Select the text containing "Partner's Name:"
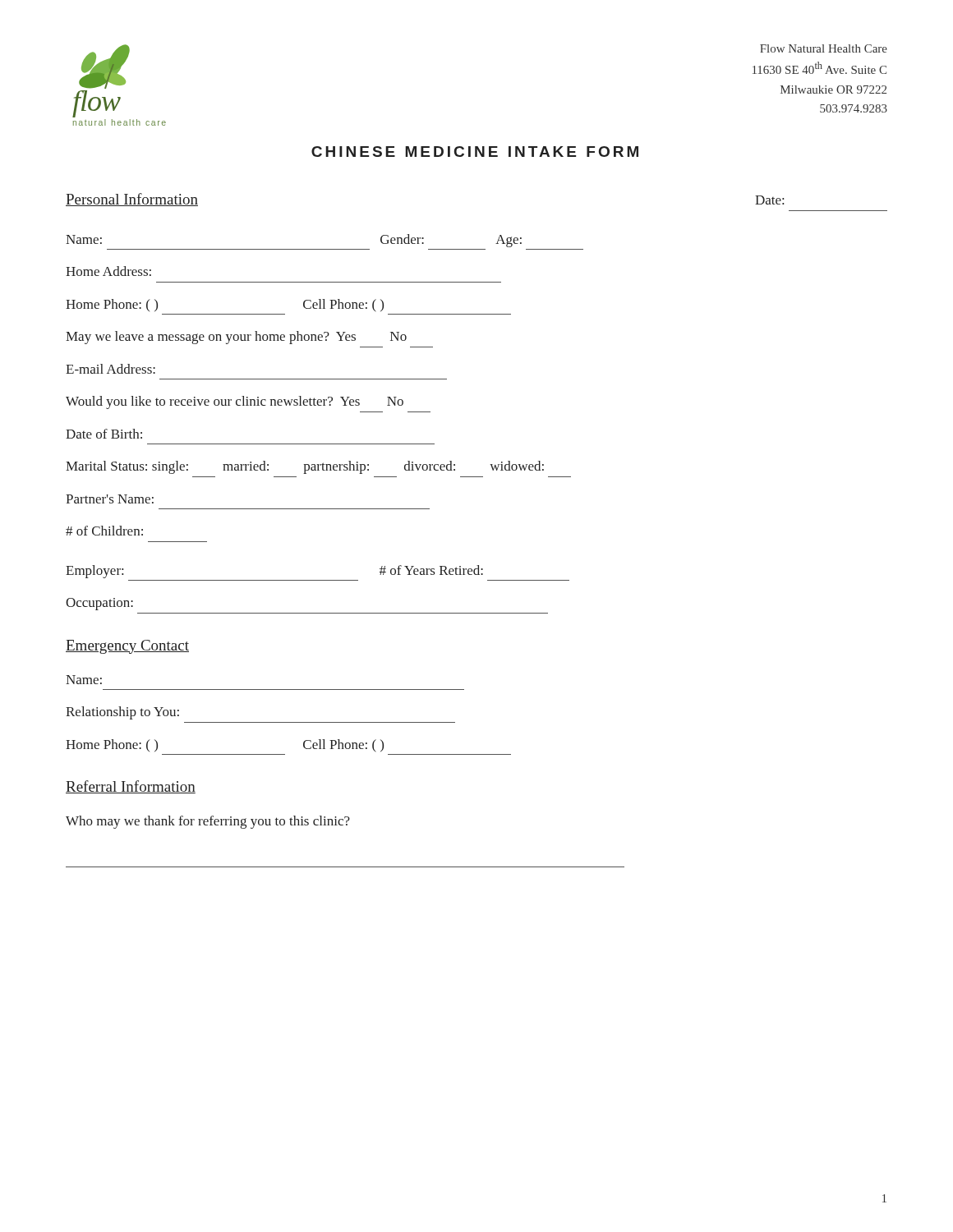 click(x=248, y=500)
